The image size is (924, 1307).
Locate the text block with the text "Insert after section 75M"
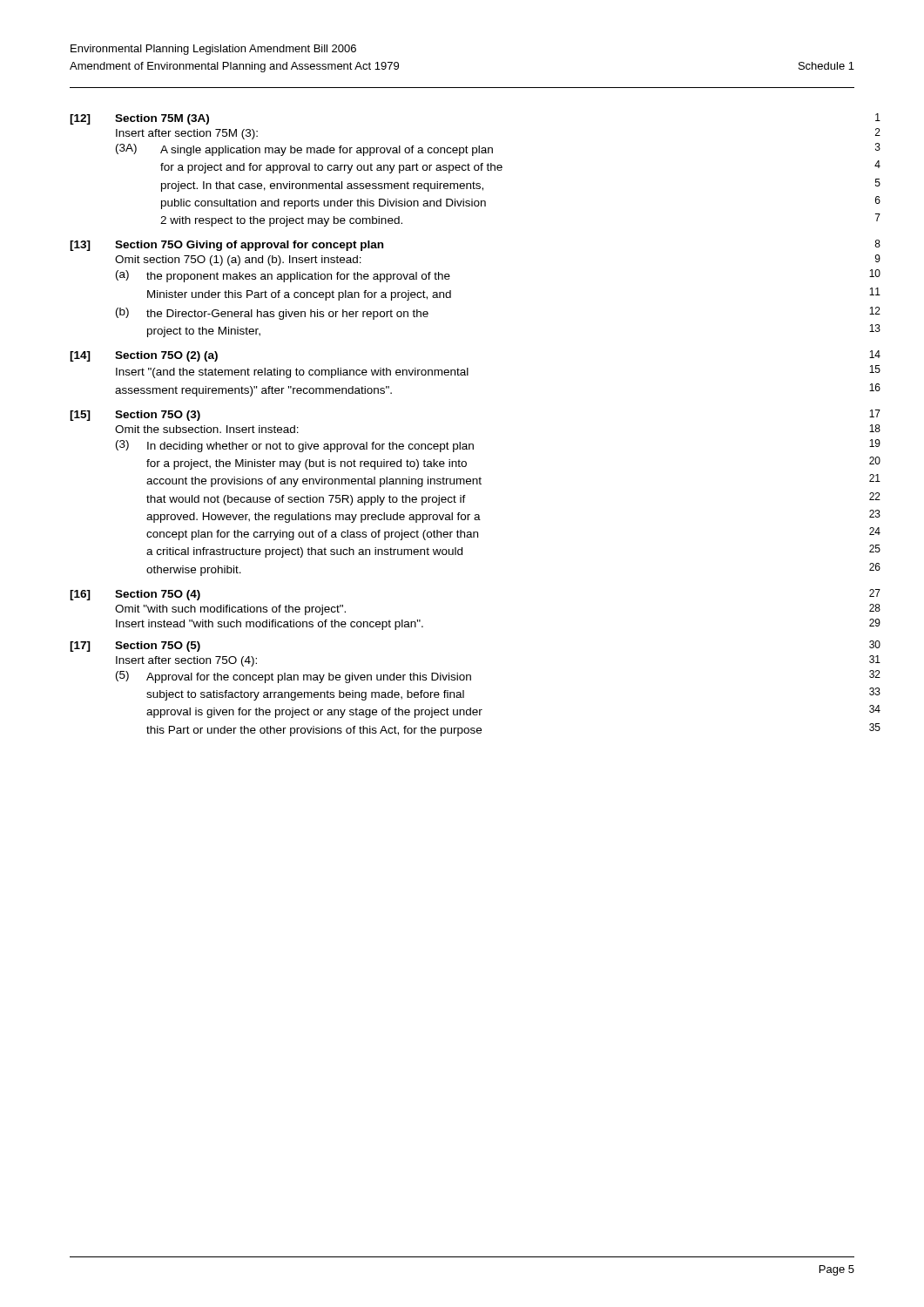click(192, 135)
